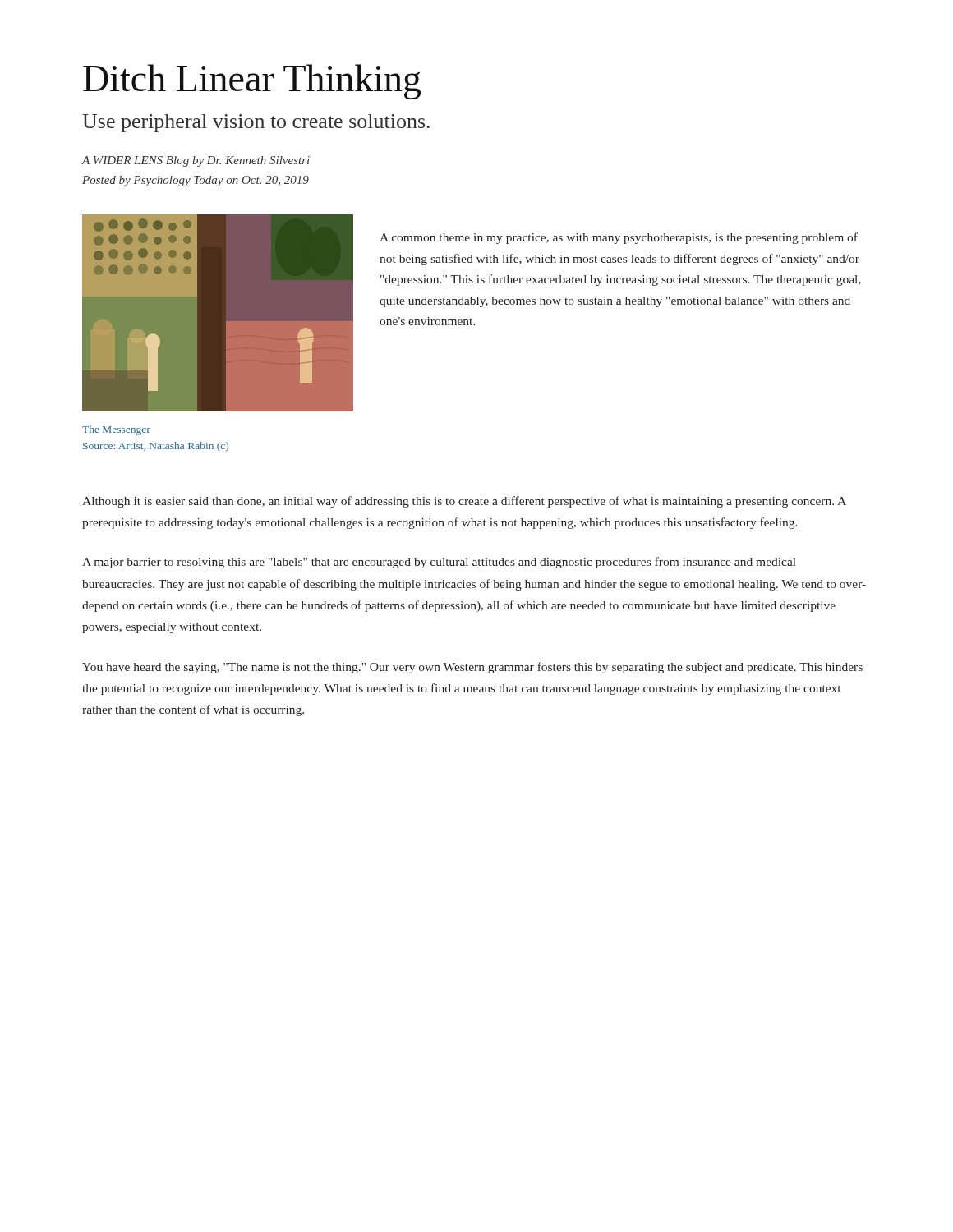Image resolution: width=953 pixels, height=1232 pixels.
Task: Navigate to the block starting "The MessengerSource: Artist, Natasha Rabin (c)"
Action: click(x=218, y=438)
